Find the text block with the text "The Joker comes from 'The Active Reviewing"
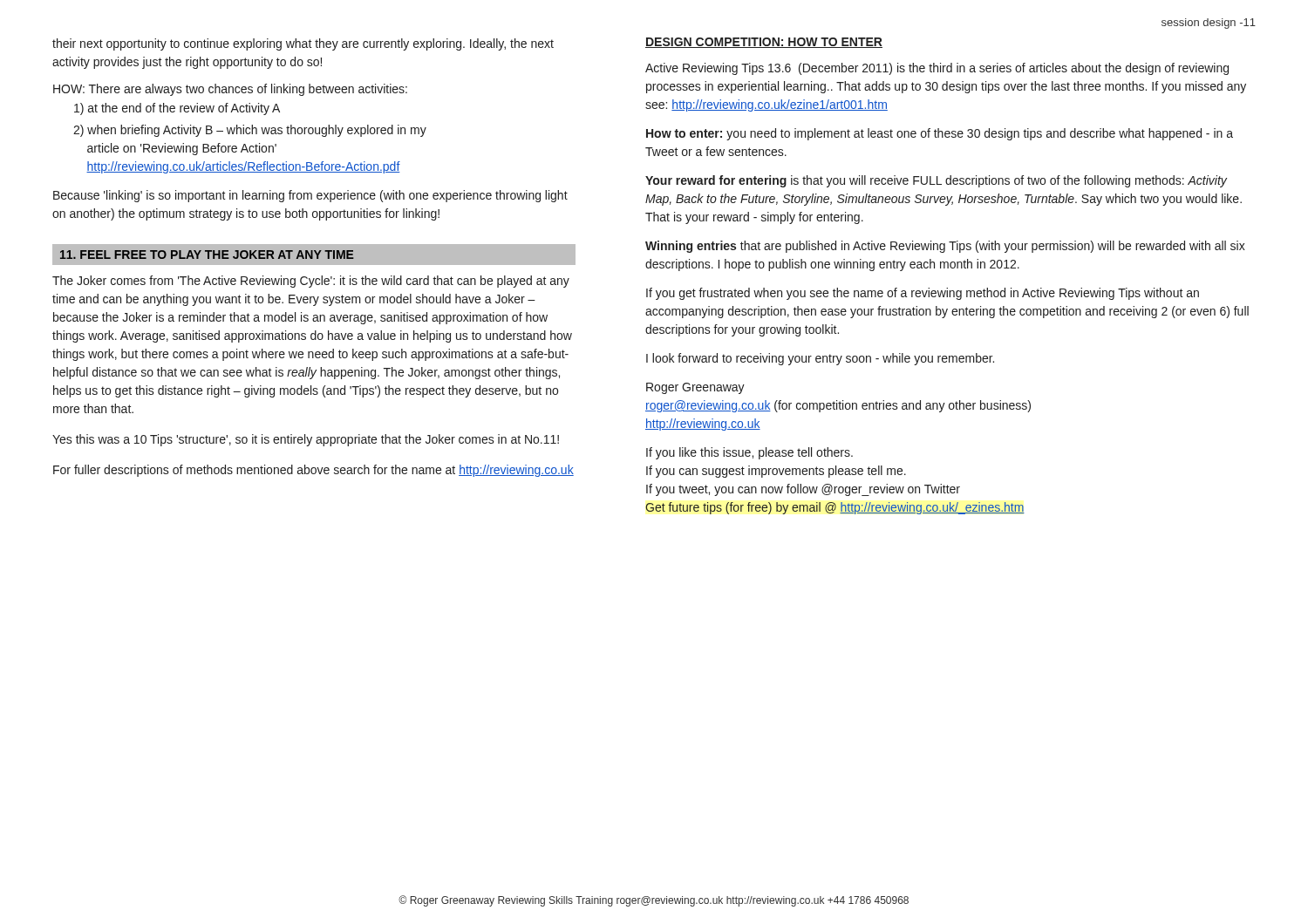The height and width of the screenshot is (924, 1308). point(314,345)
